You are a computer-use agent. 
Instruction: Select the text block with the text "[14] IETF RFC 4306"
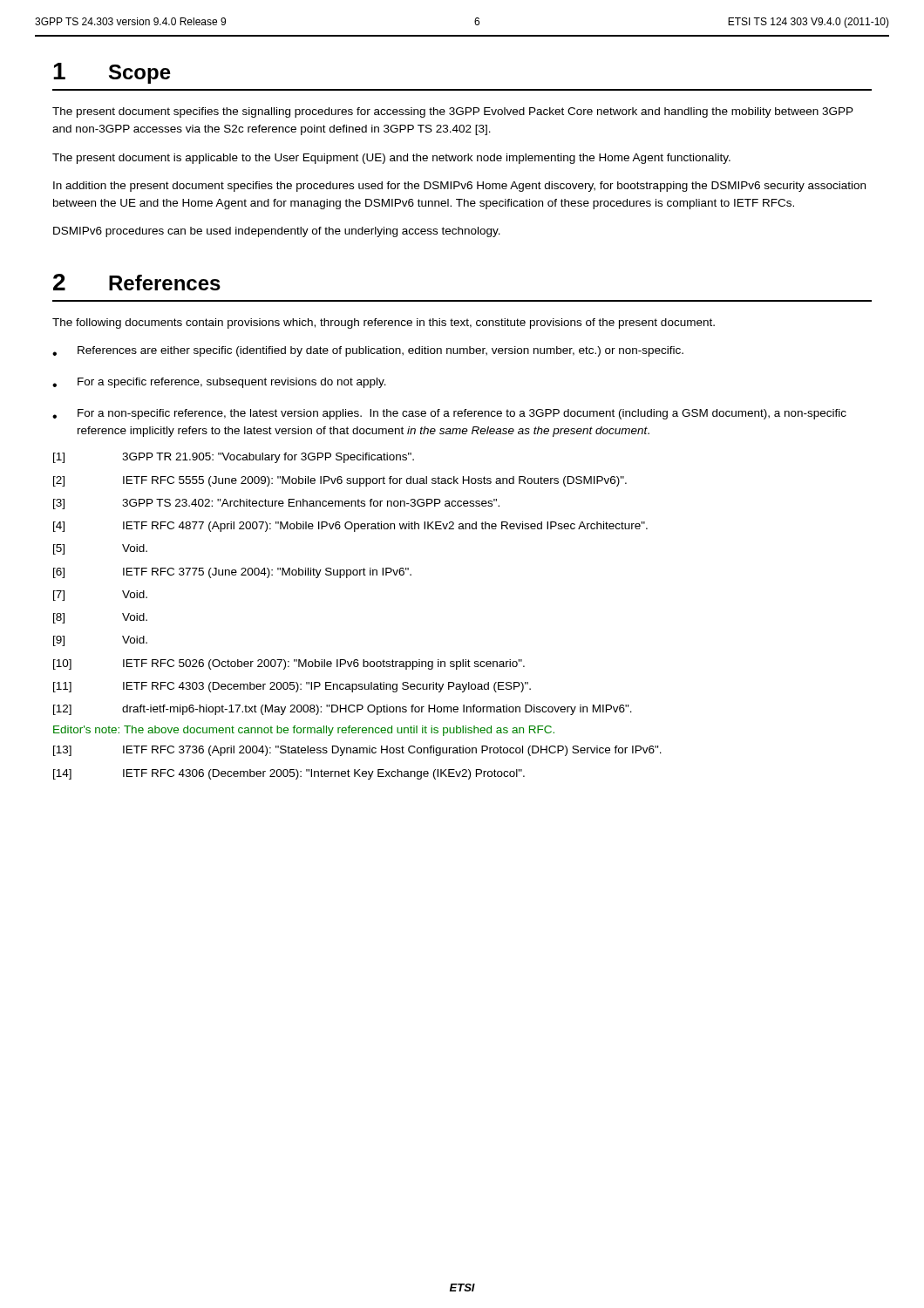click(x=462, y=773)
